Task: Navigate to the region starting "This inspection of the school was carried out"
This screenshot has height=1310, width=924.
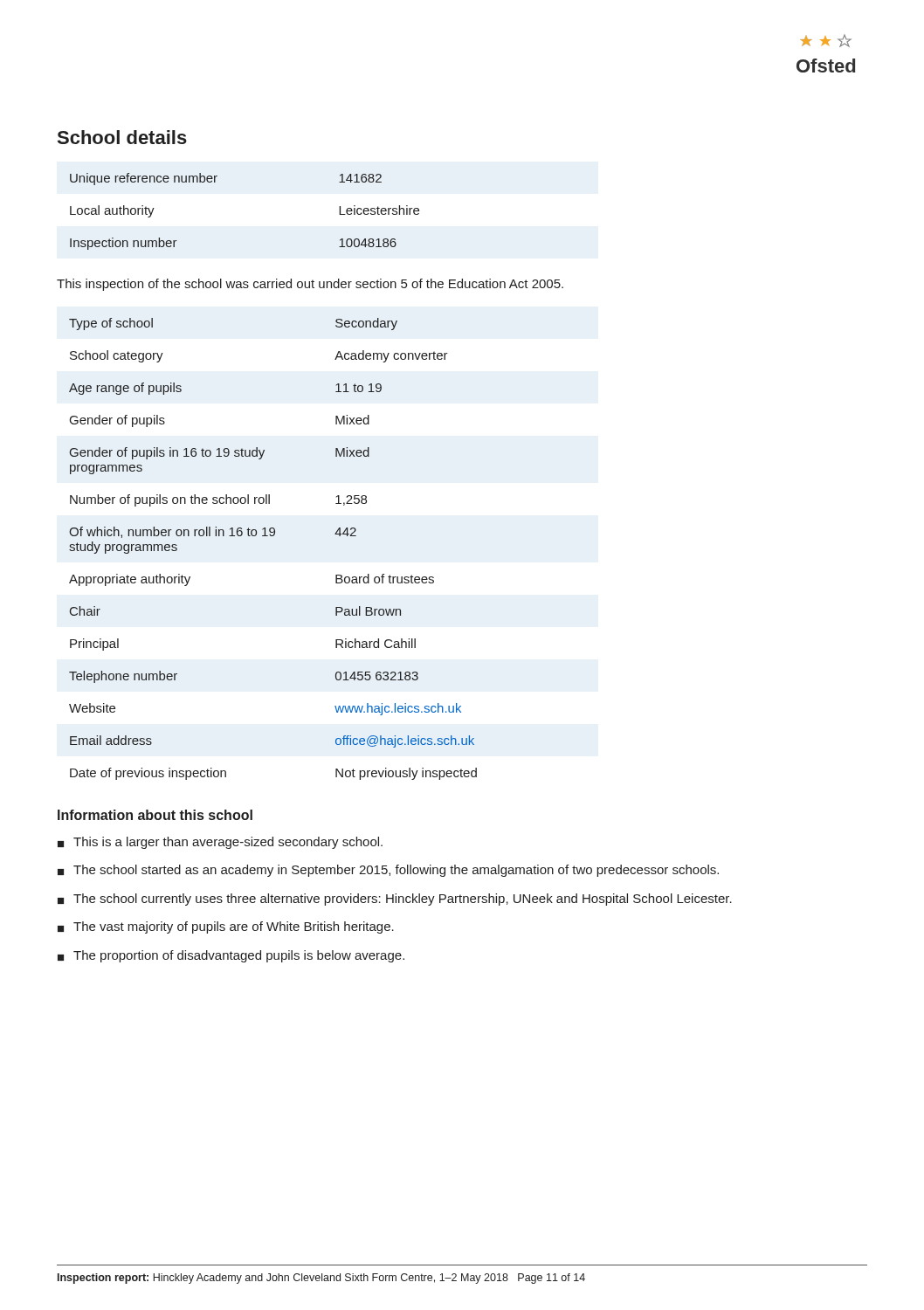Action: point(311,283)
